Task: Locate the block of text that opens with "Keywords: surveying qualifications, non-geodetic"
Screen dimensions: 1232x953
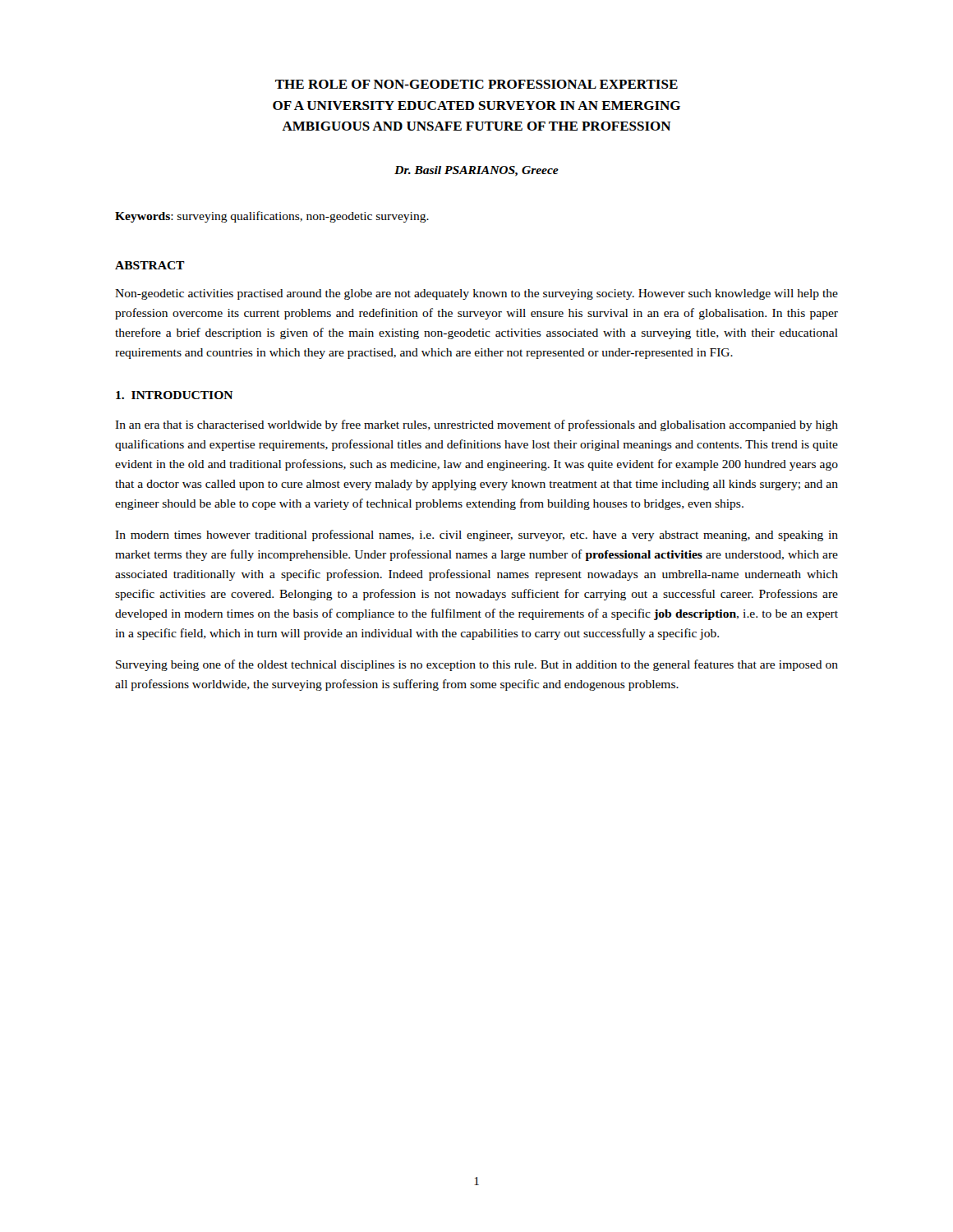Action: [x=272, y=215]
